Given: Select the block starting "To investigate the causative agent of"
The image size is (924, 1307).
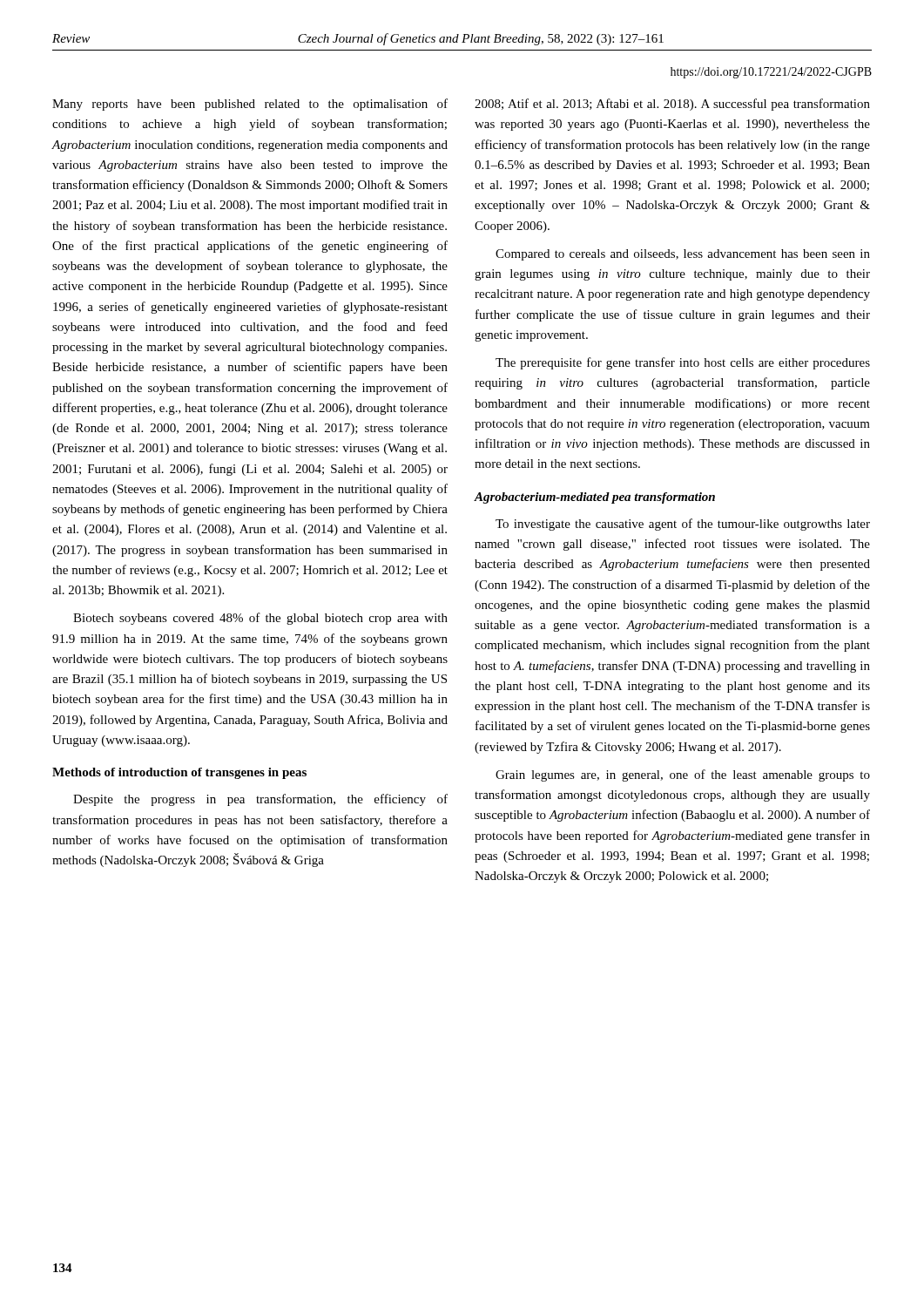Looking at the screenshot, I should (x=672, y=635).
